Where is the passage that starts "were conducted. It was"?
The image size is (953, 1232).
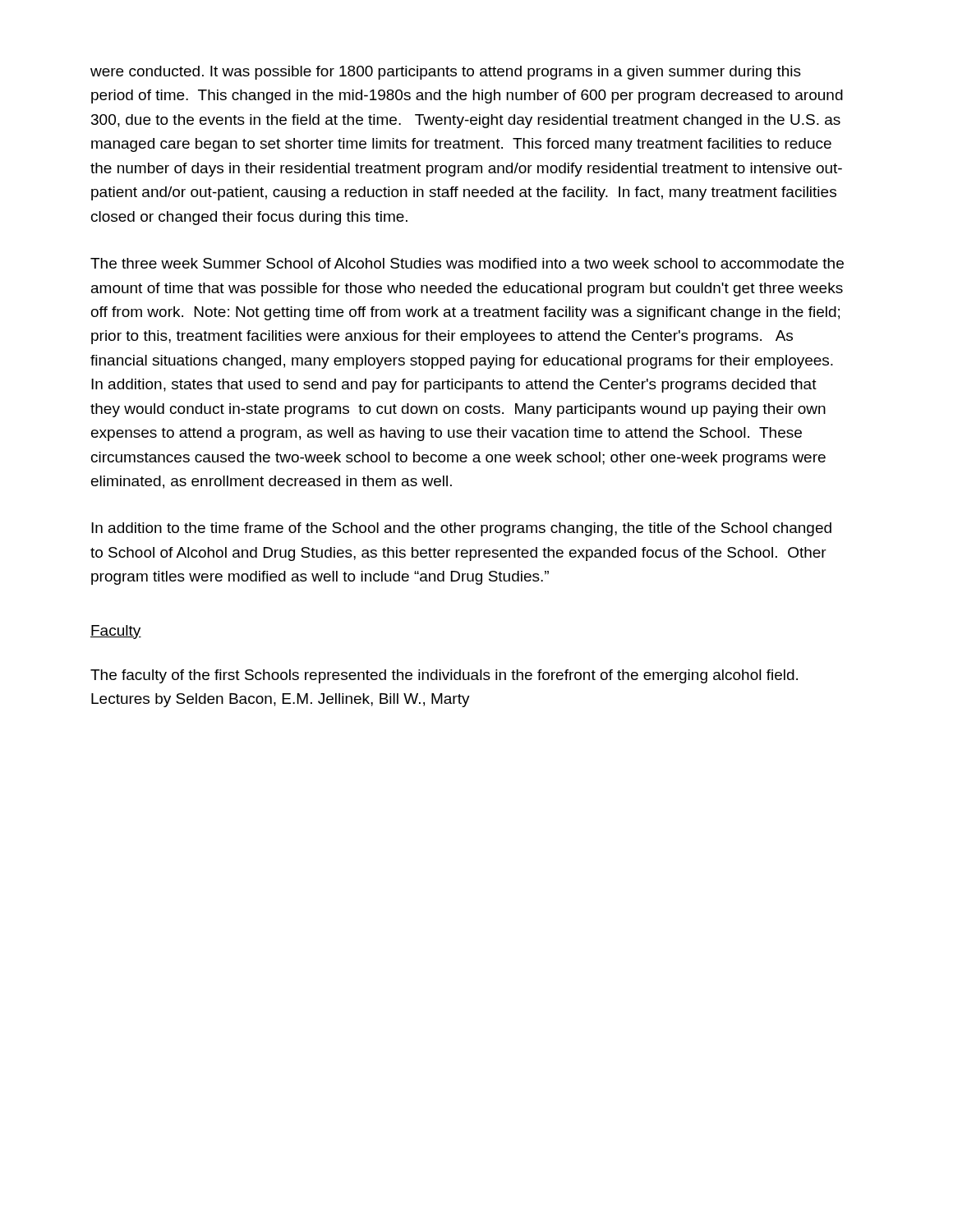(x=467, y=144)
